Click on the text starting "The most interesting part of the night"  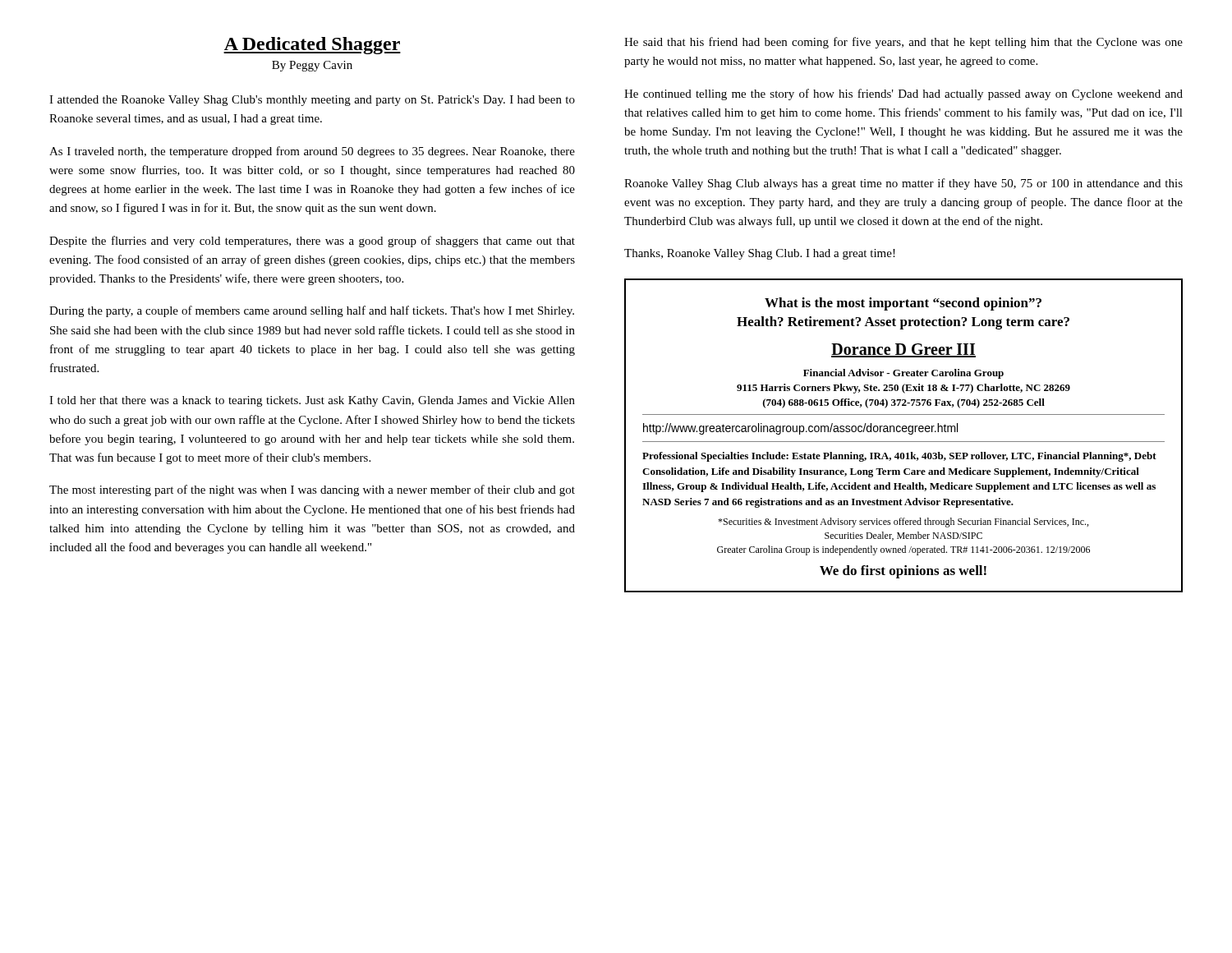pyautogui.click(x=312, y=518)
